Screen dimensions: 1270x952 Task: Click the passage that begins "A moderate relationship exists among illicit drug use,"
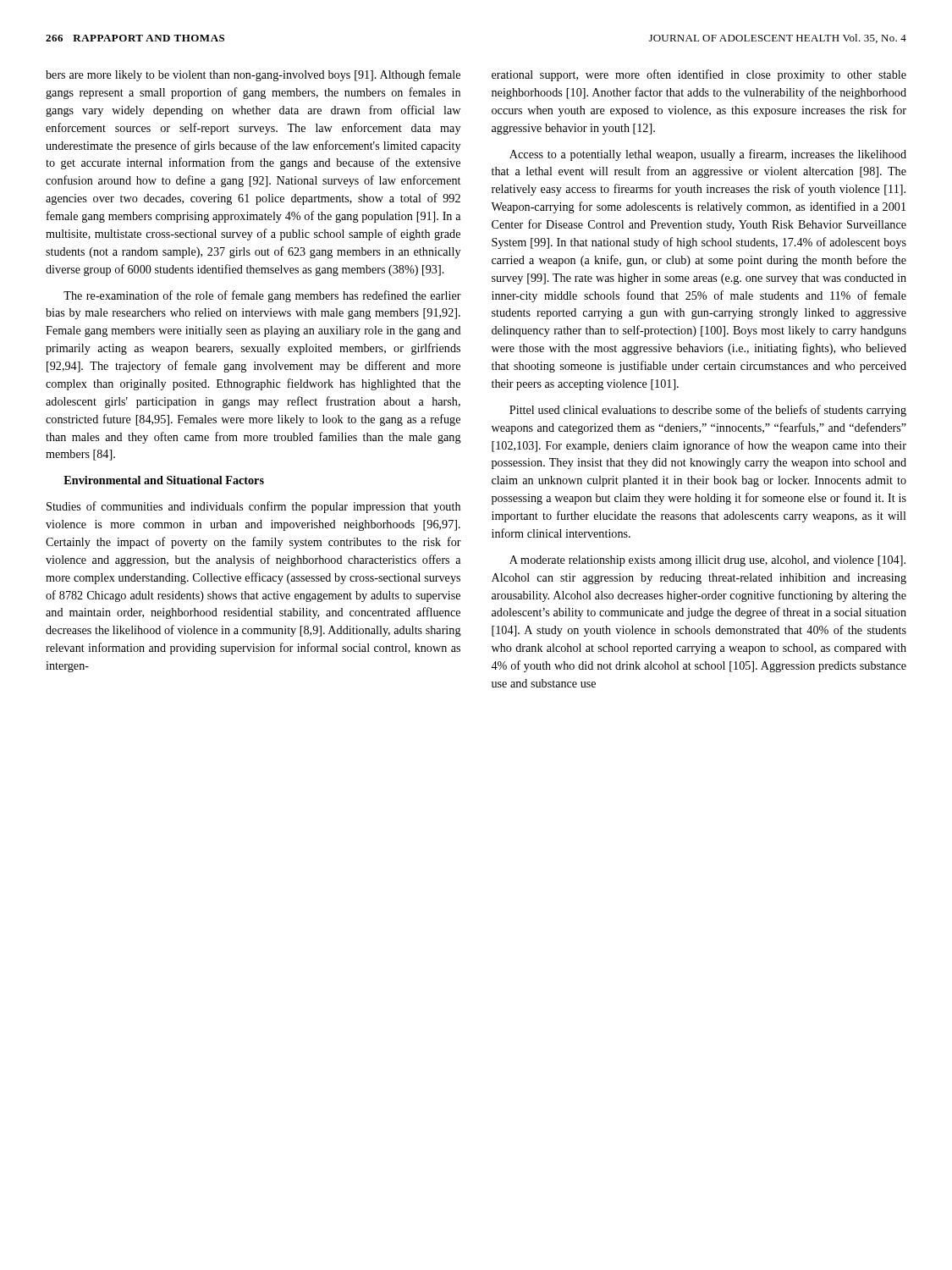(699, 622)
